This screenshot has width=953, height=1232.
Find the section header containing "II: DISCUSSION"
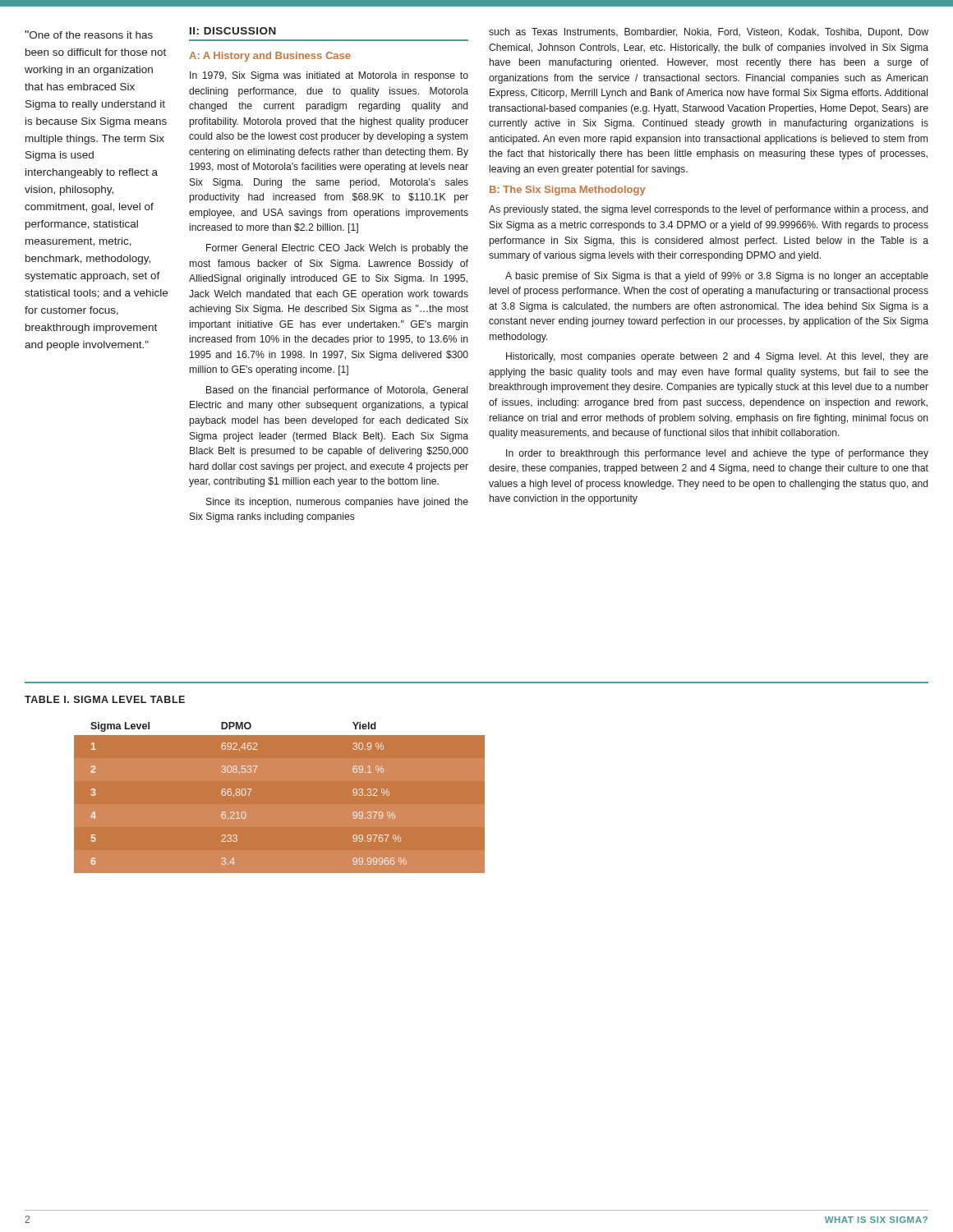click(x=233, y=31)
